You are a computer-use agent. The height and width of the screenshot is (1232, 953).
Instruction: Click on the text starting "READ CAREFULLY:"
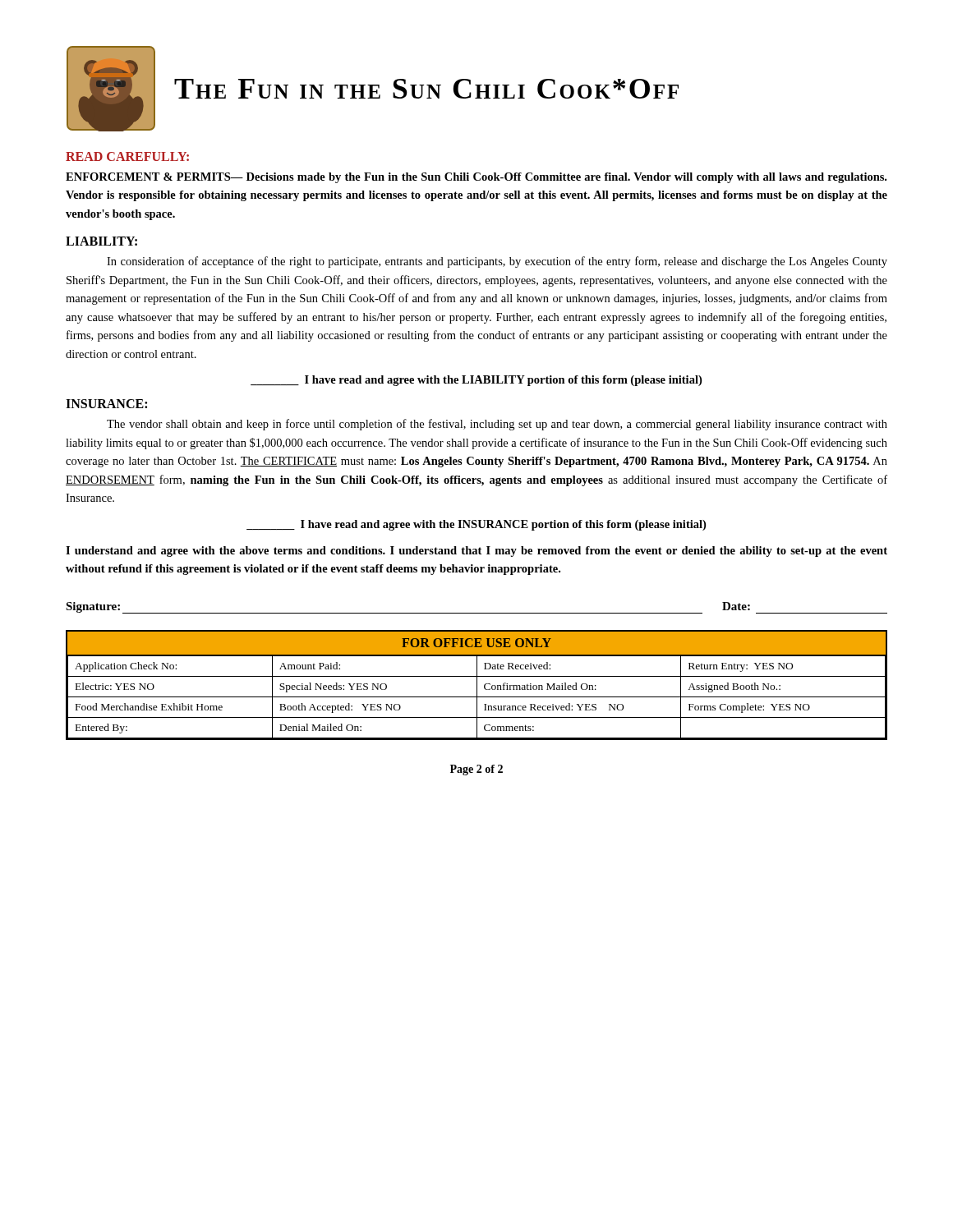point(128,156)
